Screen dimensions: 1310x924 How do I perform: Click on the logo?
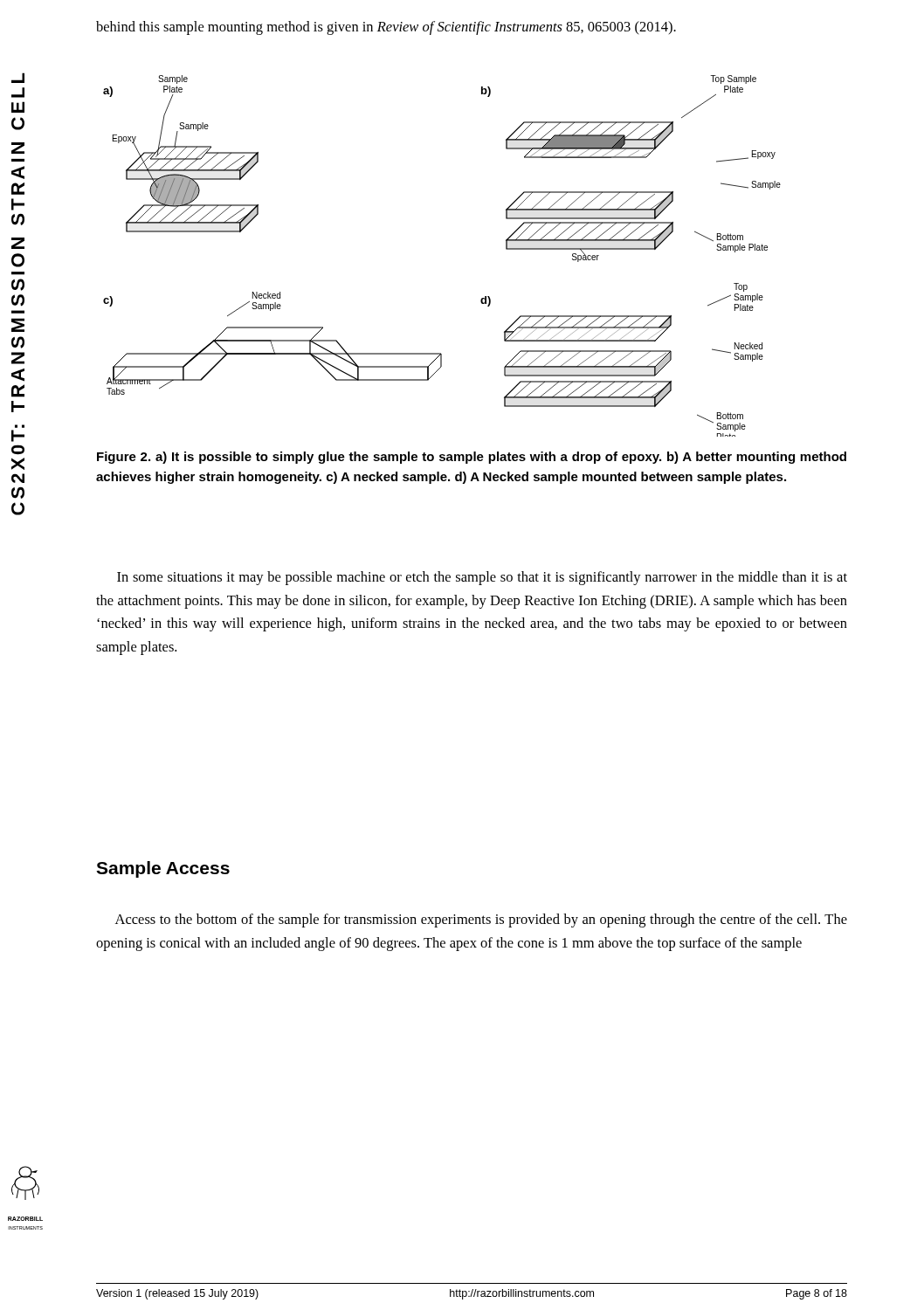(x=25, y=1196)
